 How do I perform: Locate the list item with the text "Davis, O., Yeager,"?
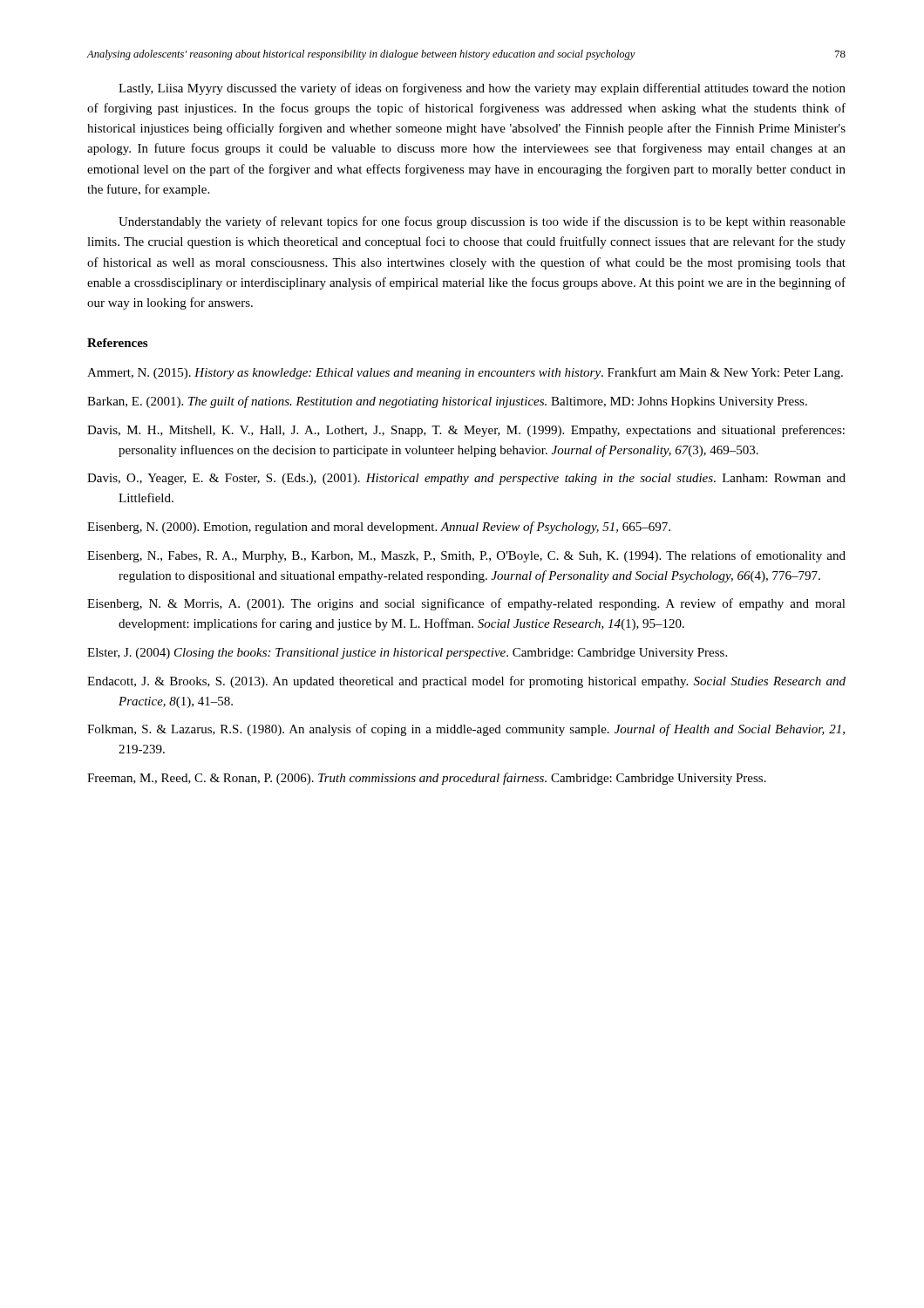[466, 488]
